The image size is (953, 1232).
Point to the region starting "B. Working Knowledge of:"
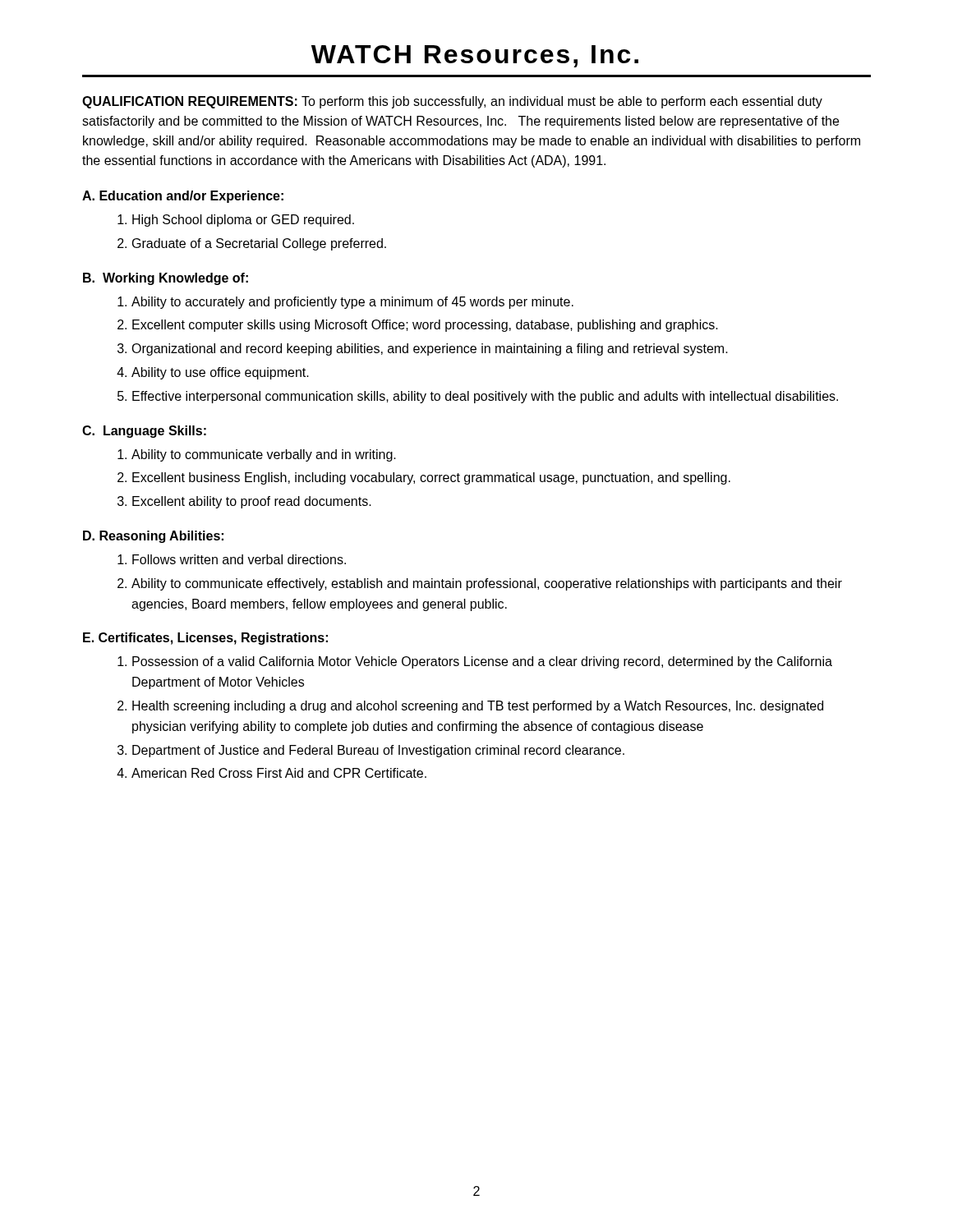point(166,278)
